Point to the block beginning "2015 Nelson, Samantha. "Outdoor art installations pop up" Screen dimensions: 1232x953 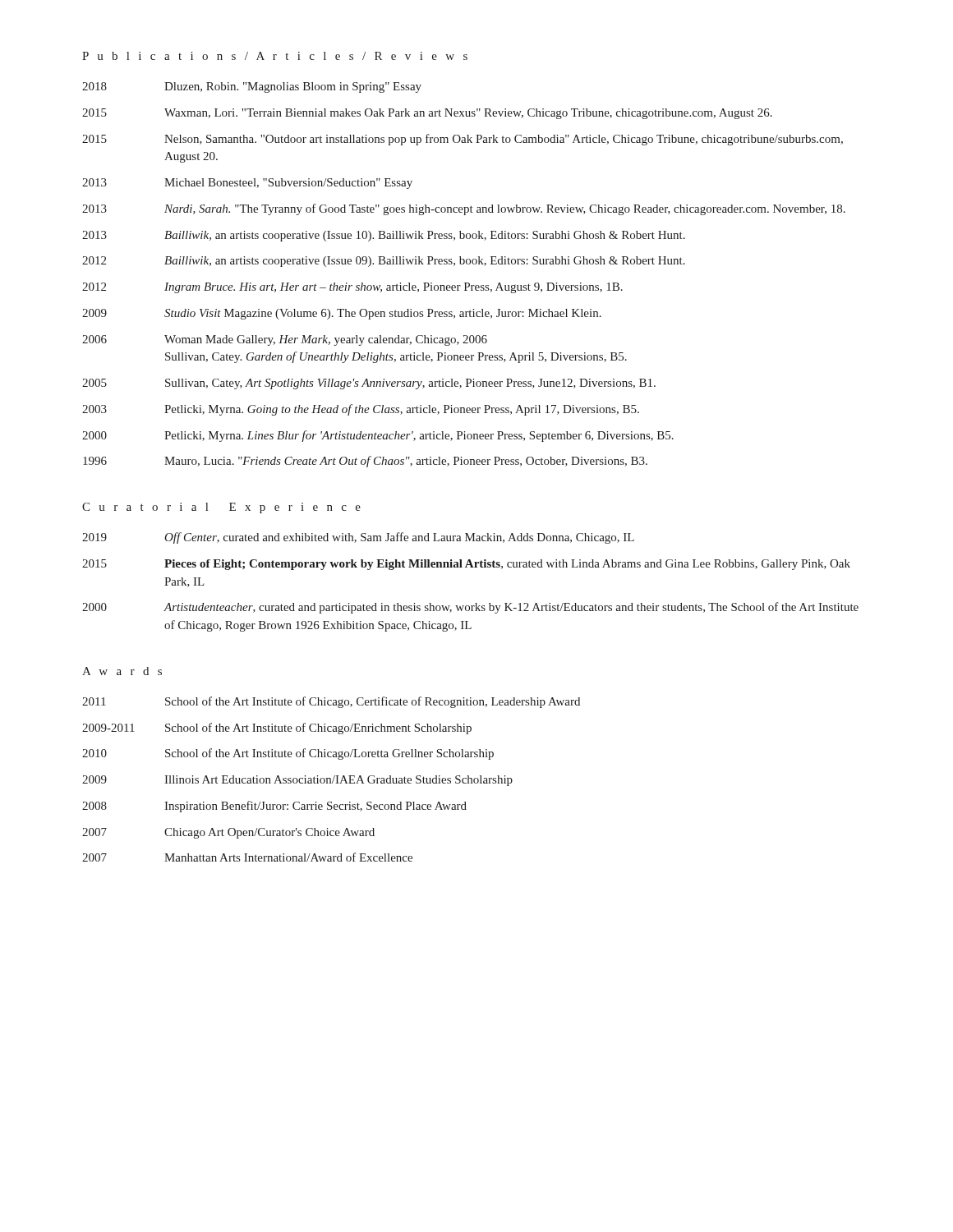pyautogui.click(x=476, y=148)
